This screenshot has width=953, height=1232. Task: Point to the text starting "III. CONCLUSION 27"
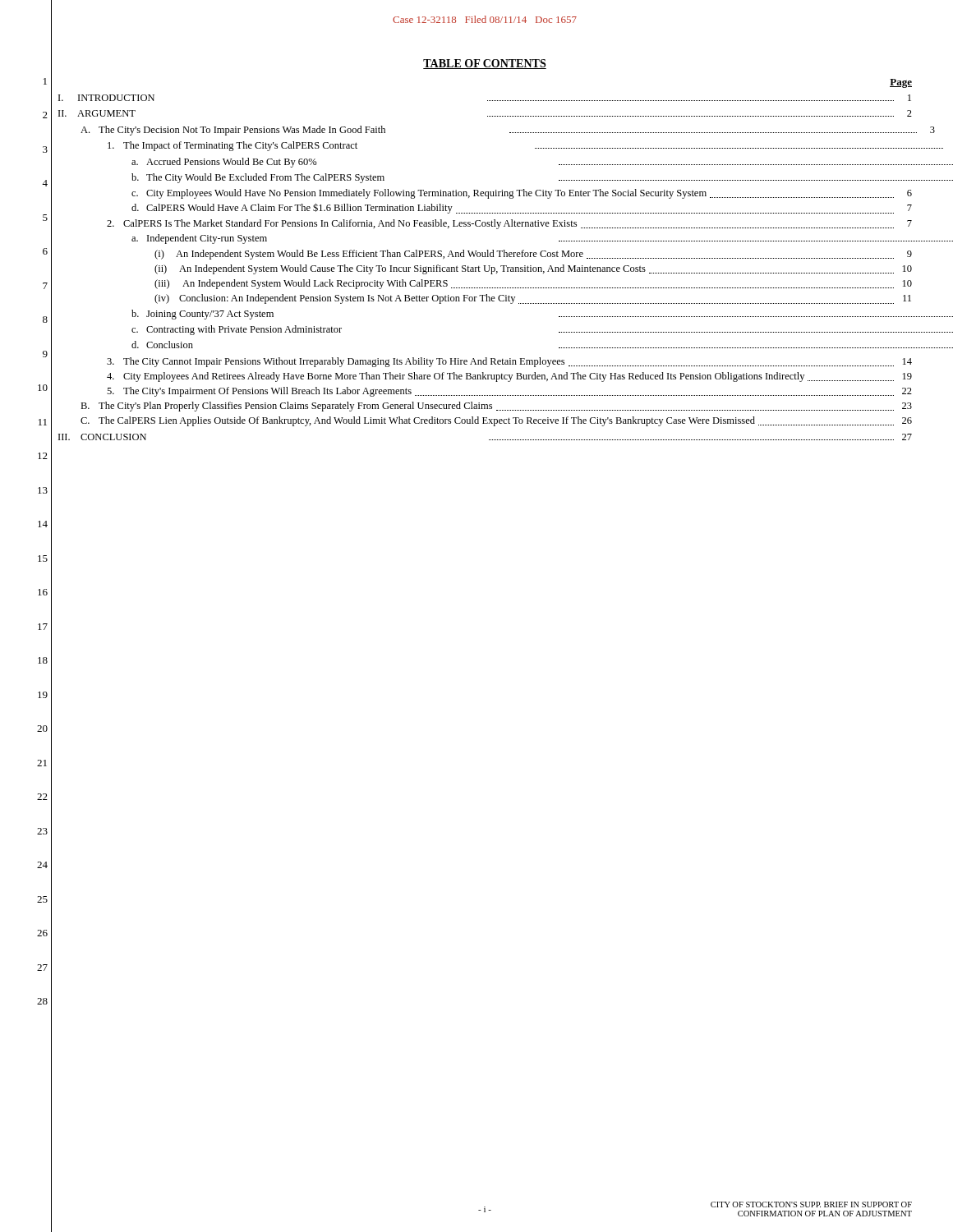click(x=485, y=438)
